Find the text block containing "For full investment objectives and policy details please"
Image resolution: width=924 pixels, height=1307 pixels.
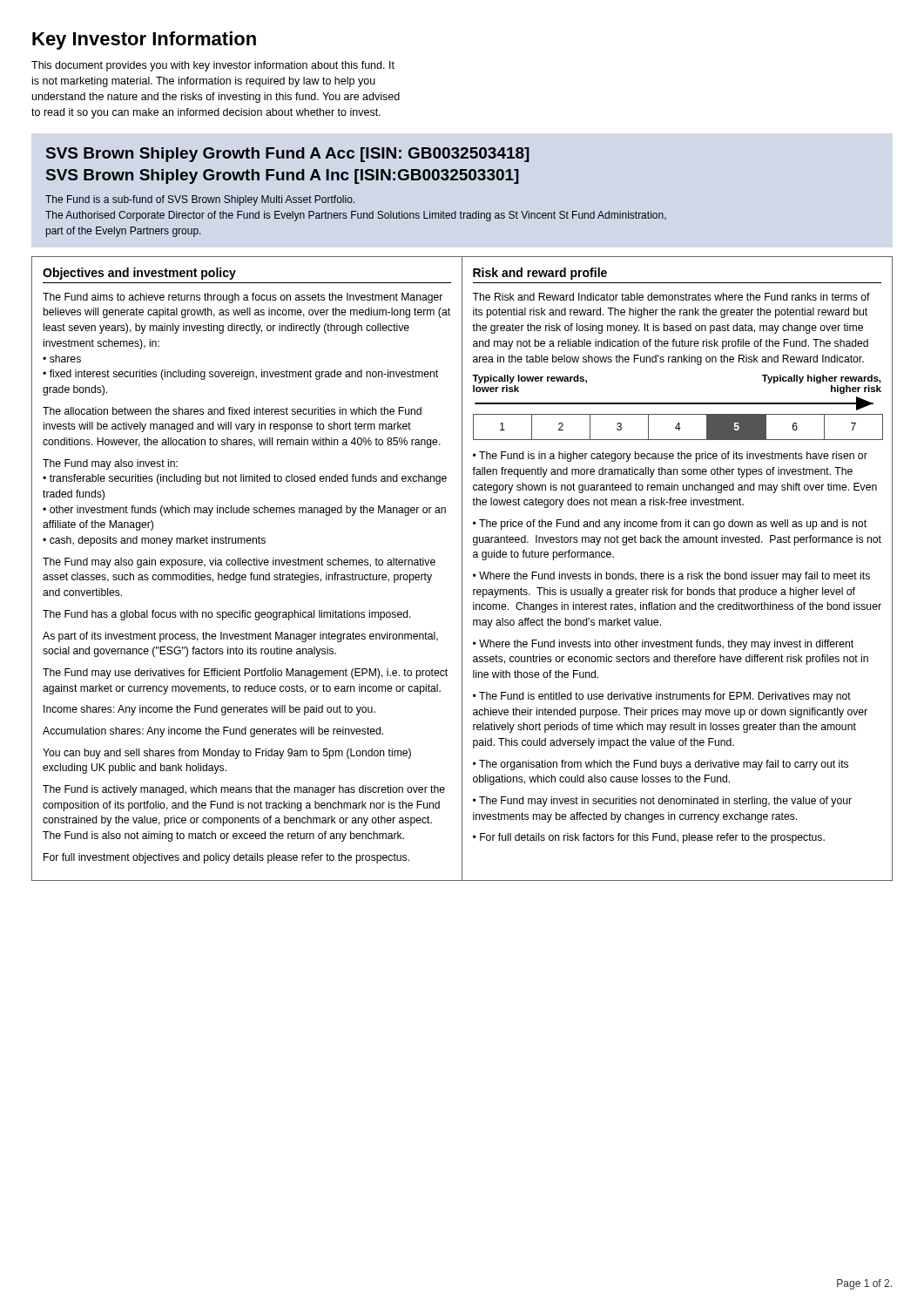(226, 857)
